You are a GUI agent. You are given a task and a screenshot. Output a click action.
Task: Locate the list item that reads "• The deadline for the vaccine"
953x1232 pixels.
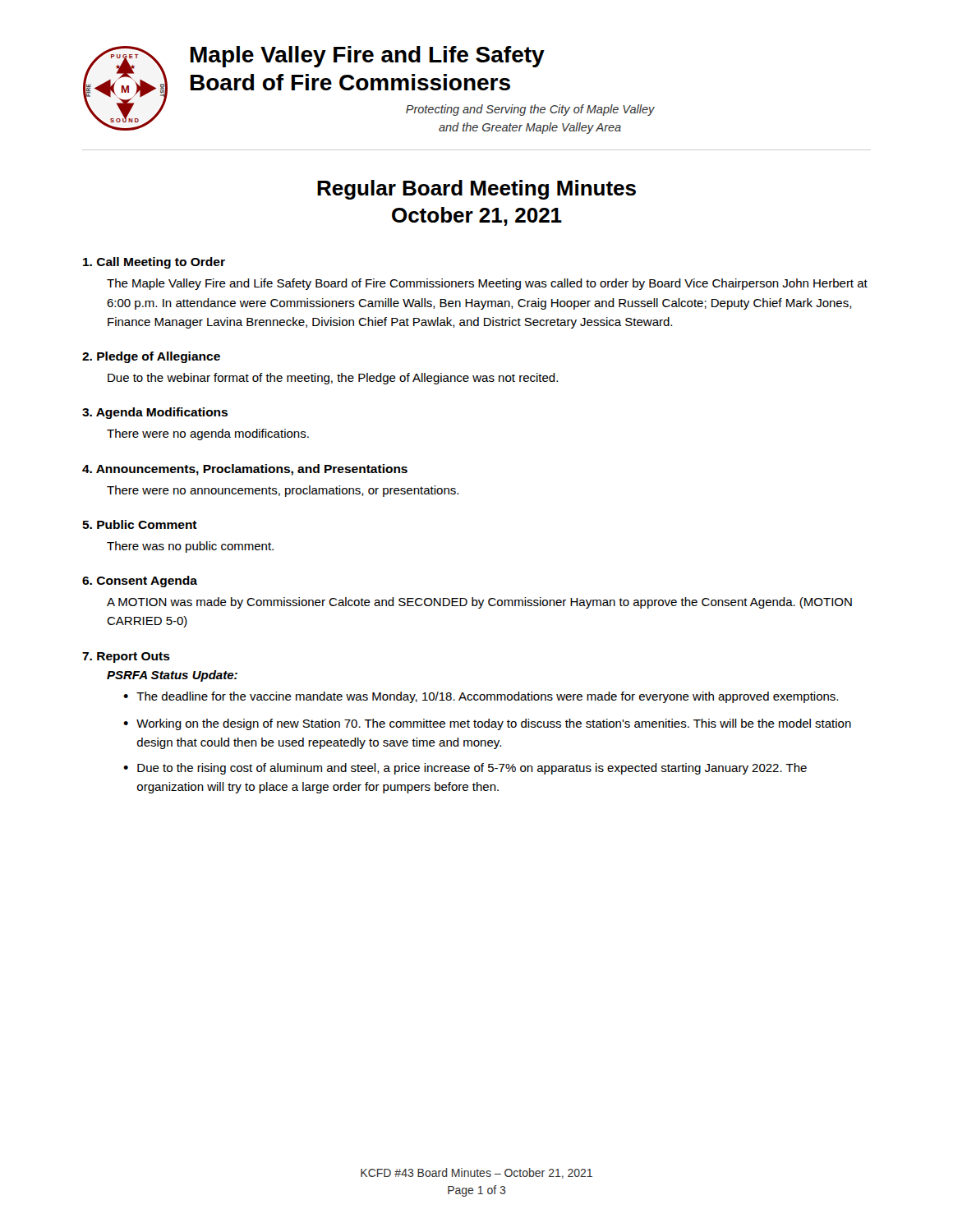coord(497,697)
